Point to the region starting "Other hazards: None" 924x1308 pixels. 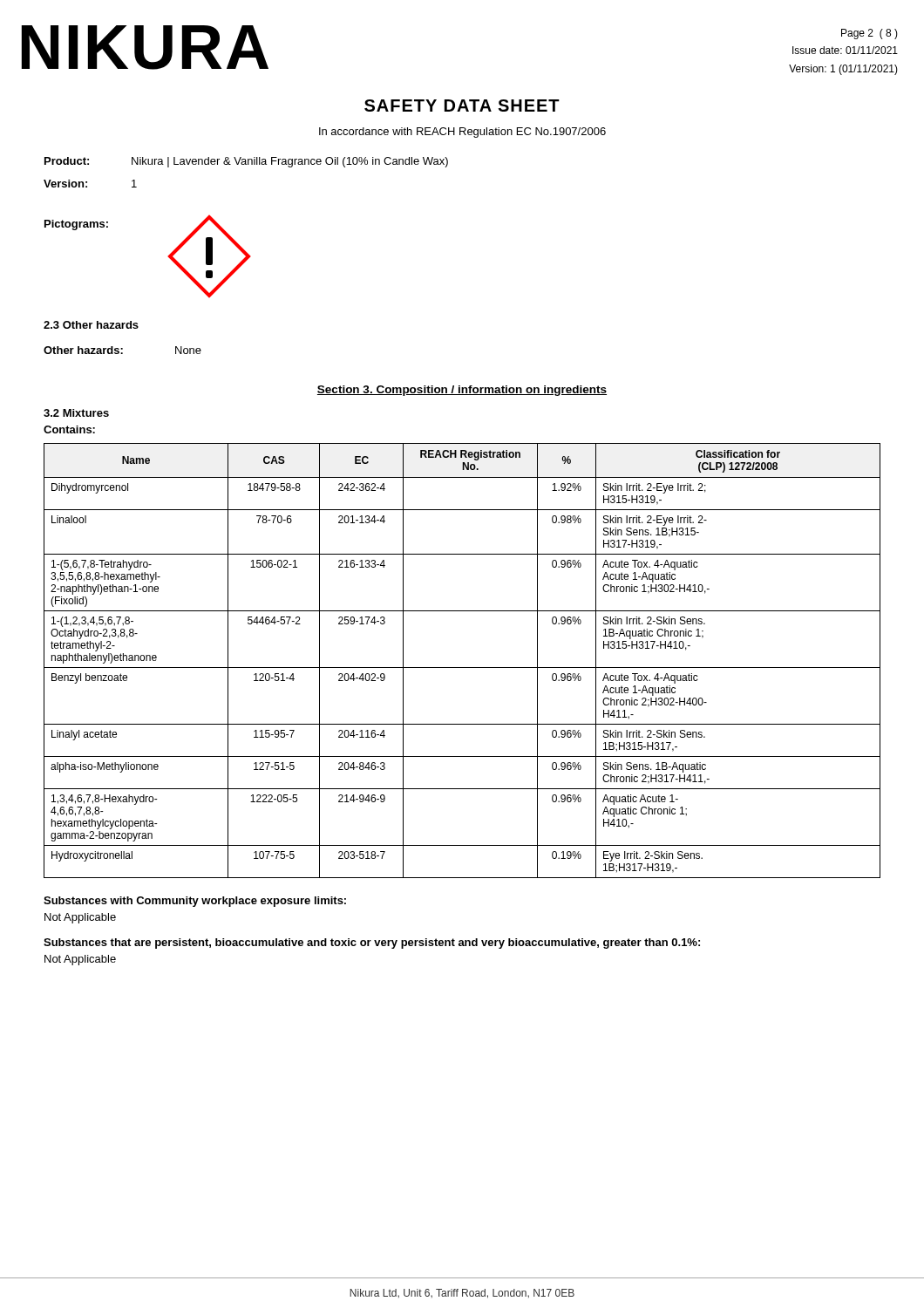[x=123, y=350]
